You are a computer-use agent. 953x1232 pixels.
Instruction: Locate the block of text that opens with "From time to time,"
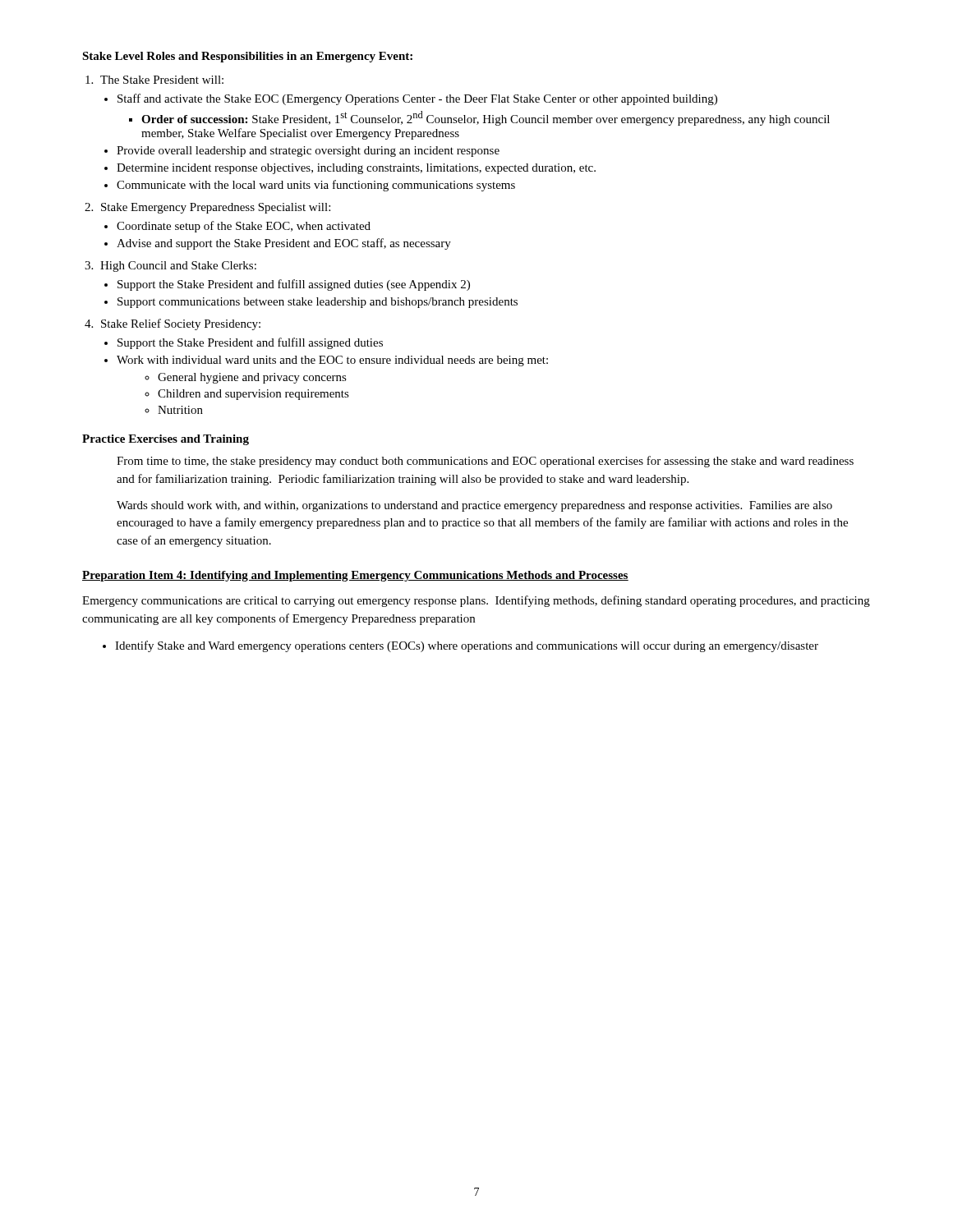tap(485, 470)
